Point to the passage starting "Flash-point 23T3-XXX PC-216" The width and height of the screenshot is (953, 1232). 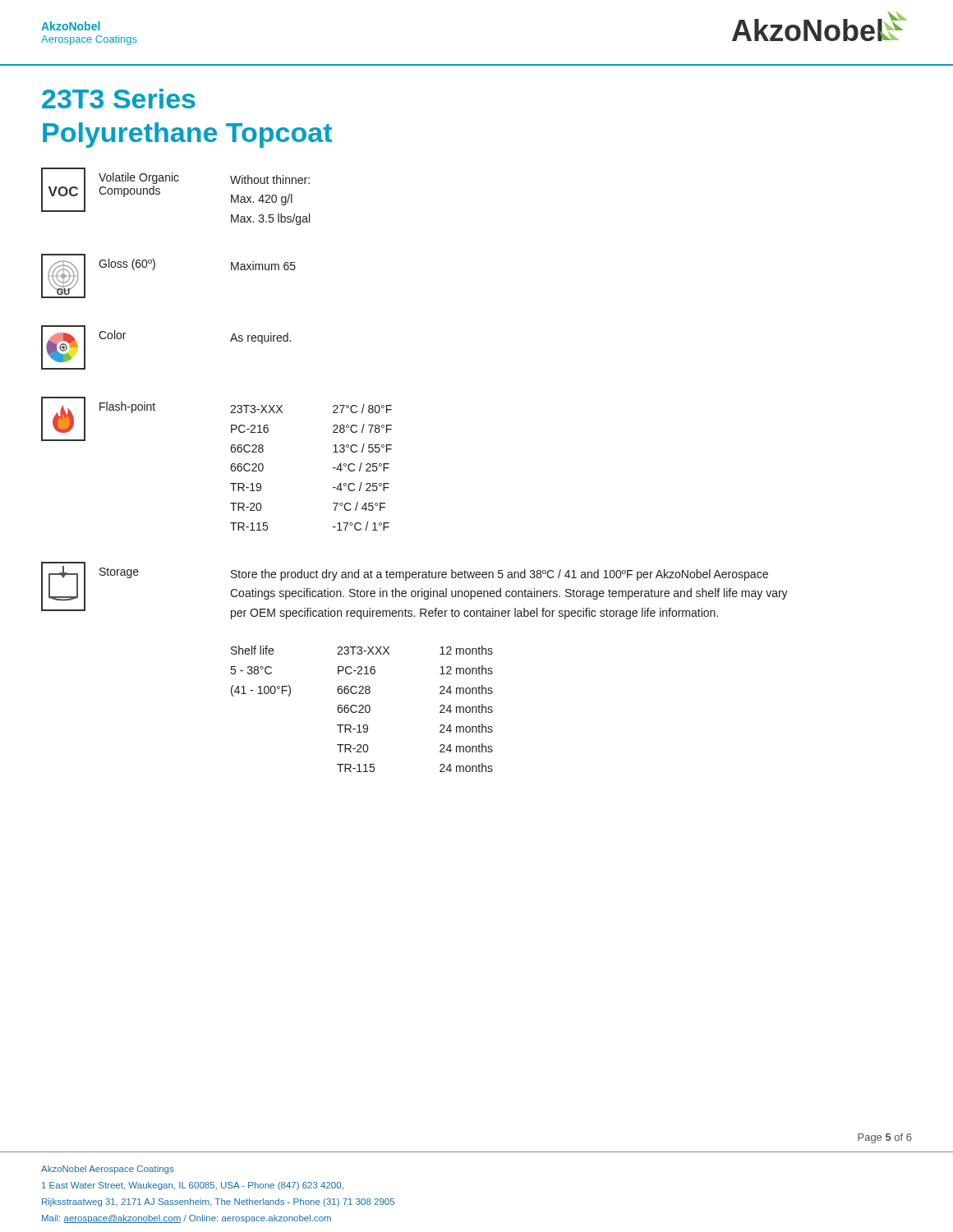63,418
